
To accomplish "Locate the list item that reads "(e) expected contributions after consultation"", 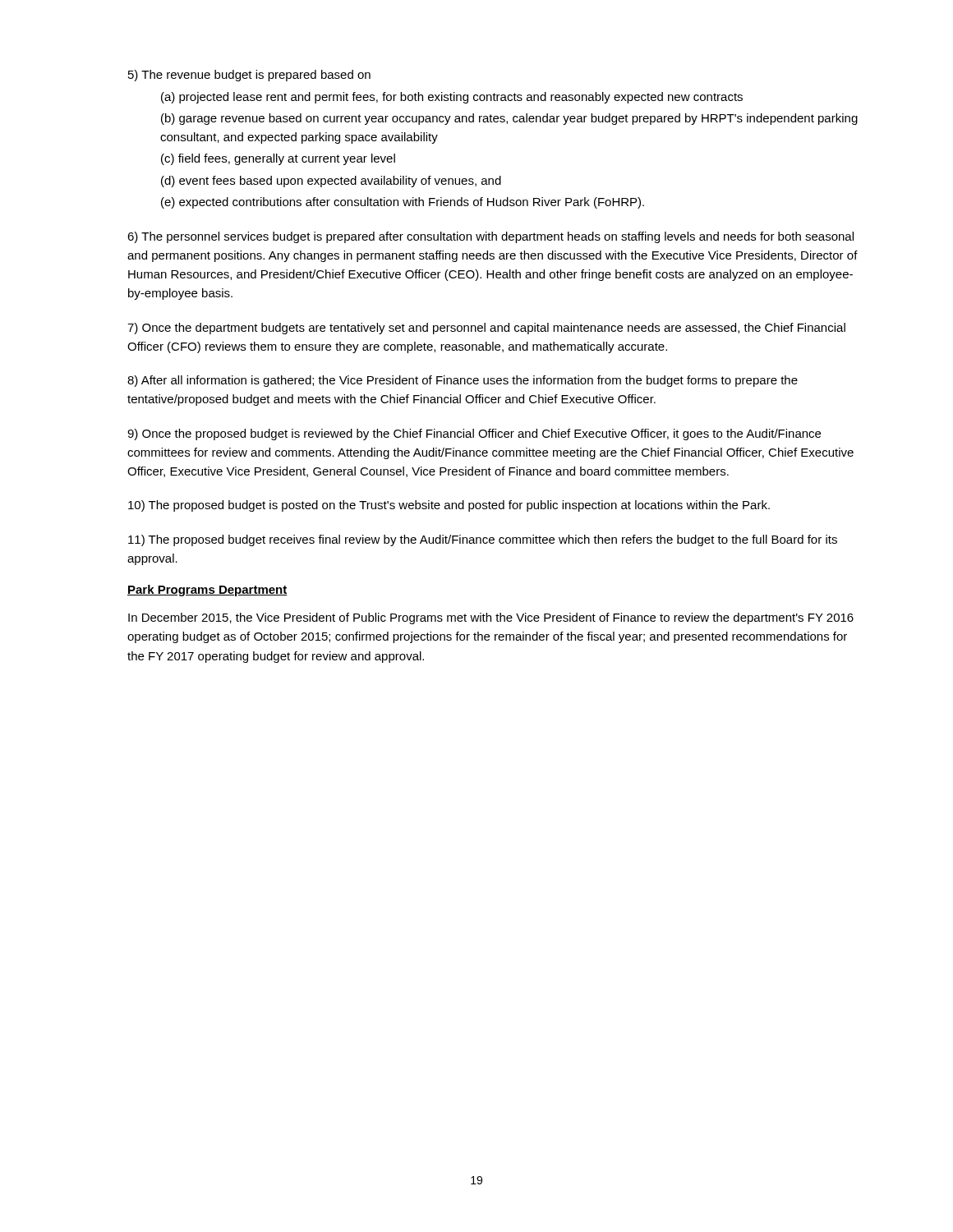I will [x=403, y=202].
